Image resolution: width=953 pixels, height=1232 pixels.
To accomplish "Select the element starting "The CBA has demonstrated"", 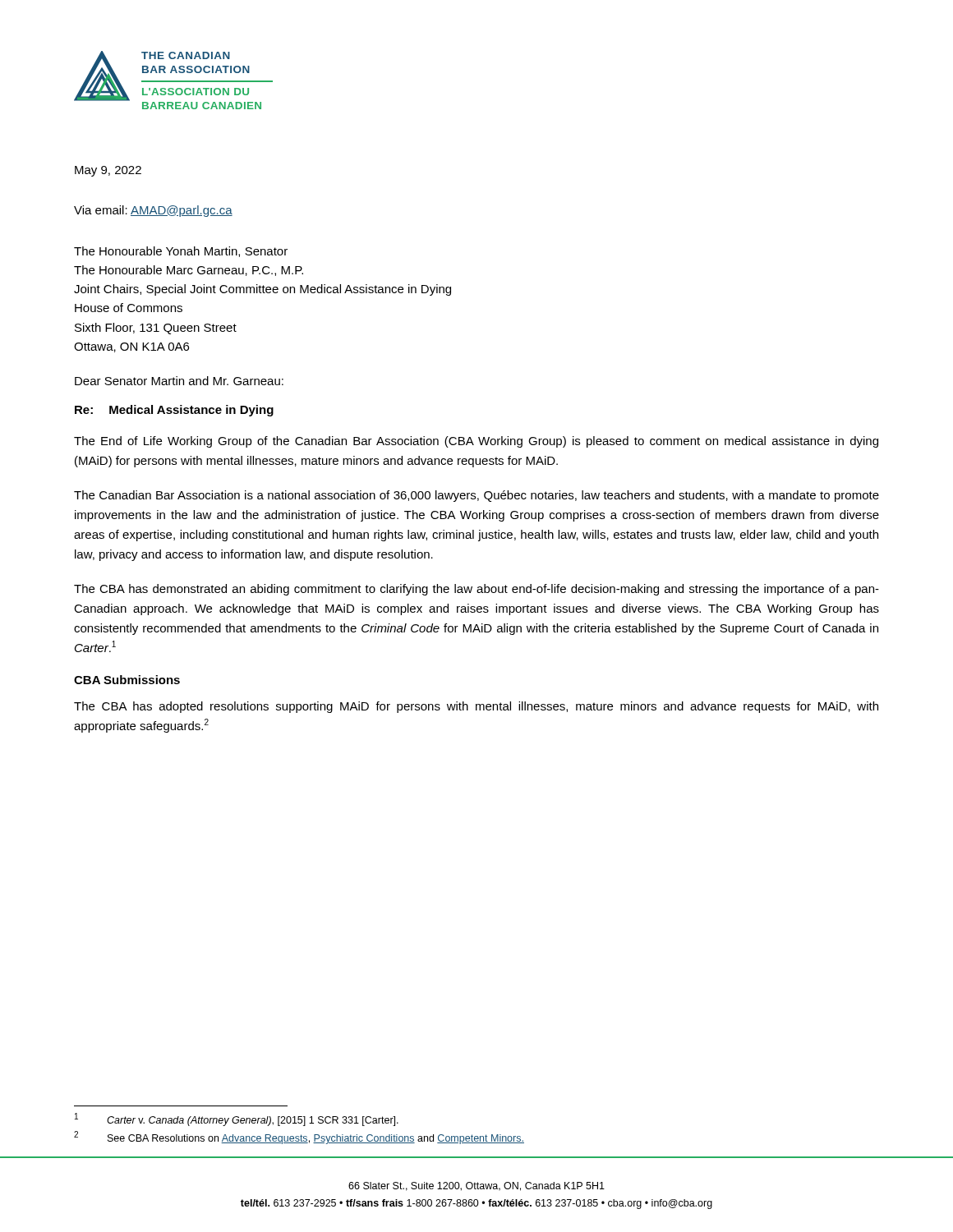I will (x=476, y=618).
